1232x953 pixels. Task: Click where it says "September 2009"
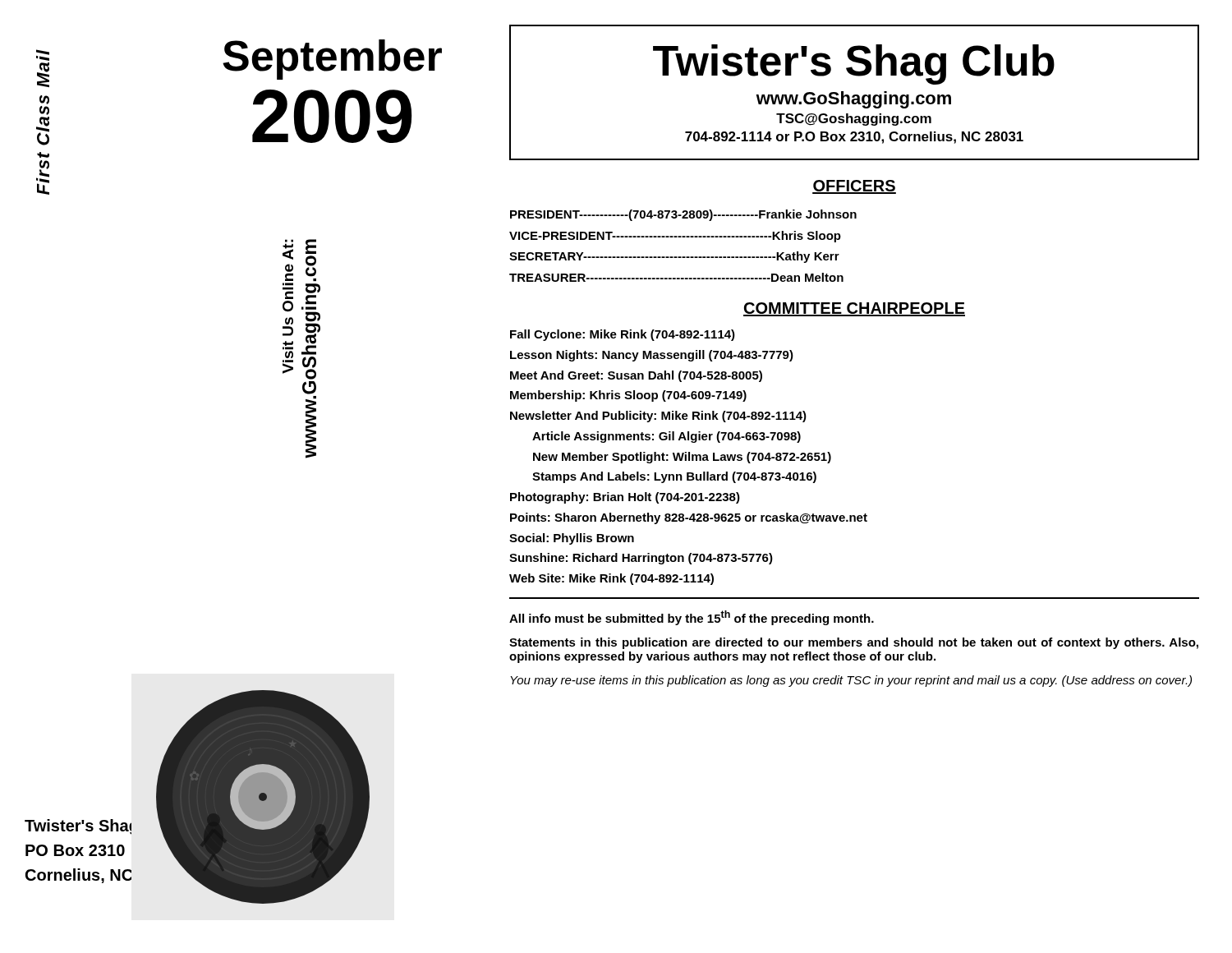click(332, 93)
